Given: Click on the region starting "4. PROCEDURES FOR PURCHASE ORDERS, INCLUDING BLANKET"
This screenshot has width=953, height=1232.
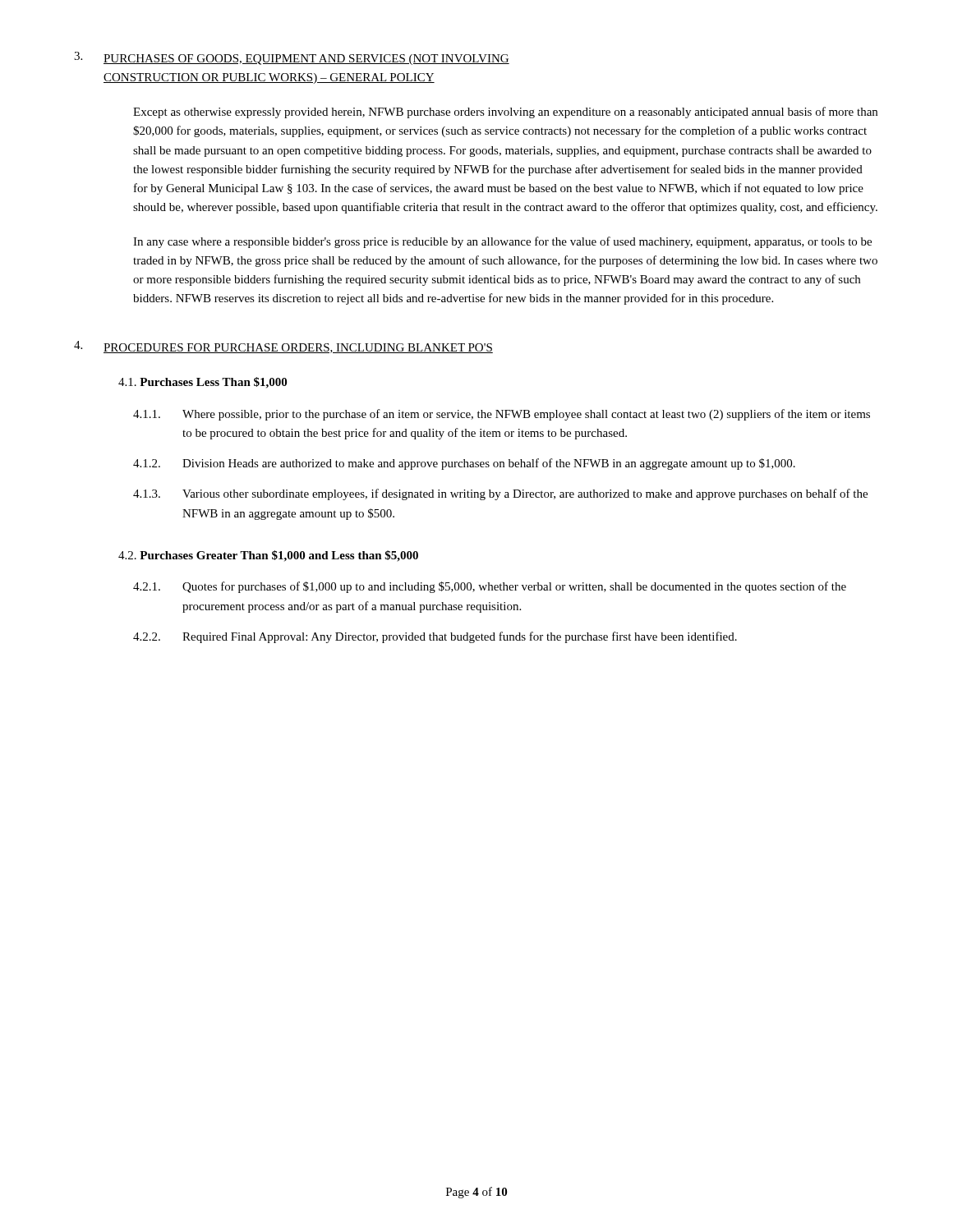Looking at the screenshot, I should [283, 347].
